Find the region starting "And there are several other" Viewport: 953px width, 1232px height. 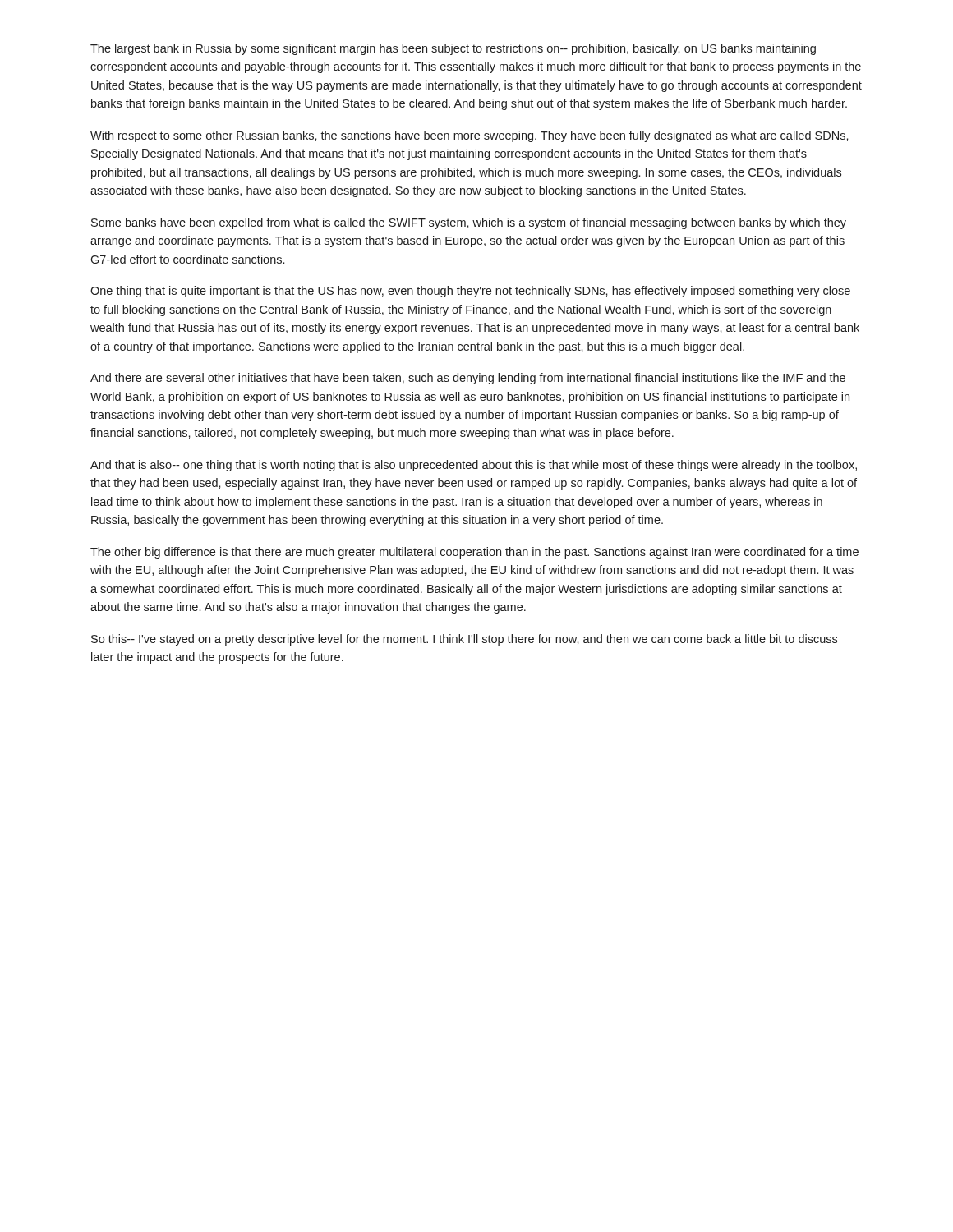tap(470, 406)
